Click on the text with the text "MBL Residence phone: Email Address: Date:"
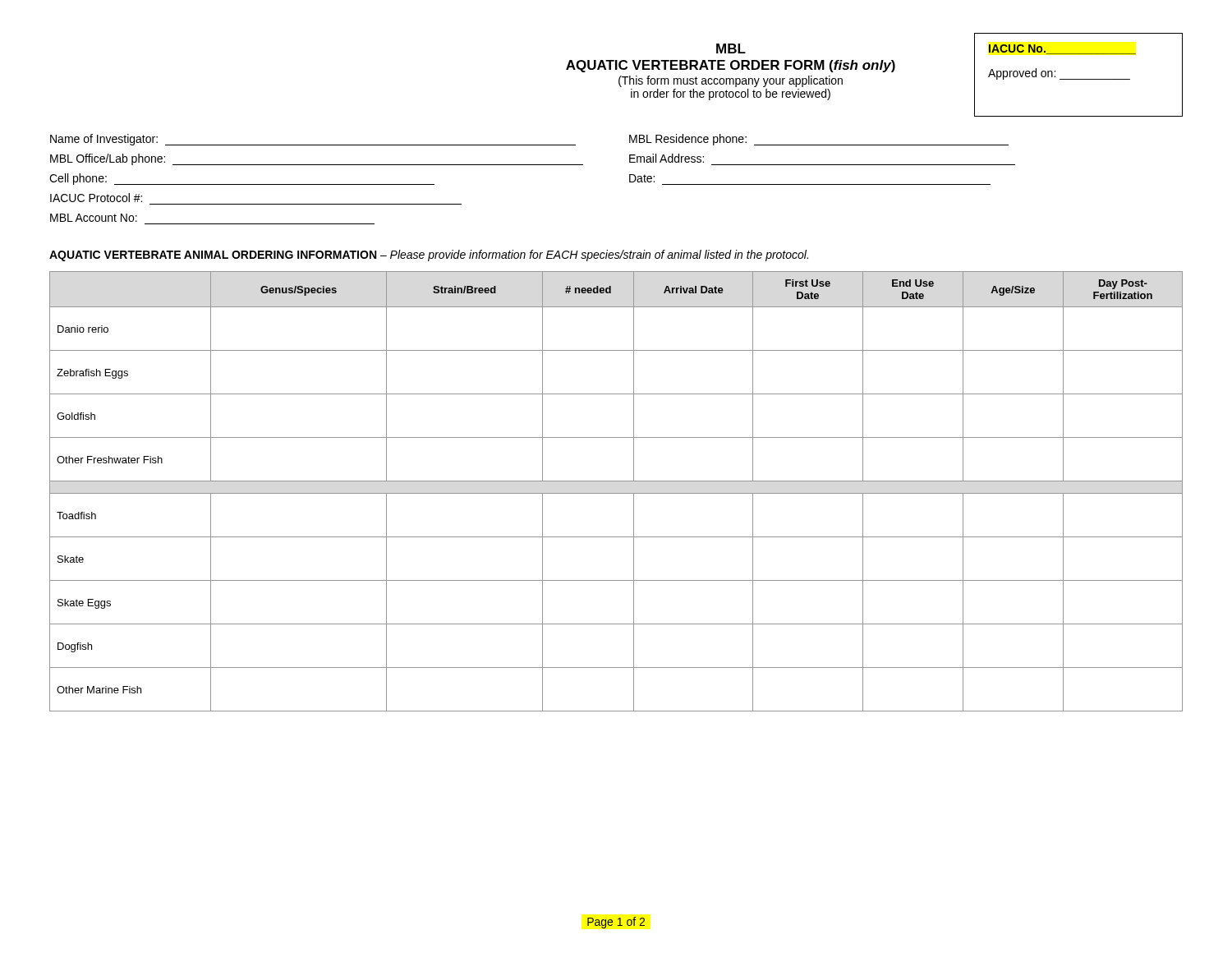The width and height of the screenshot is (1232, 953). [906, 158]
